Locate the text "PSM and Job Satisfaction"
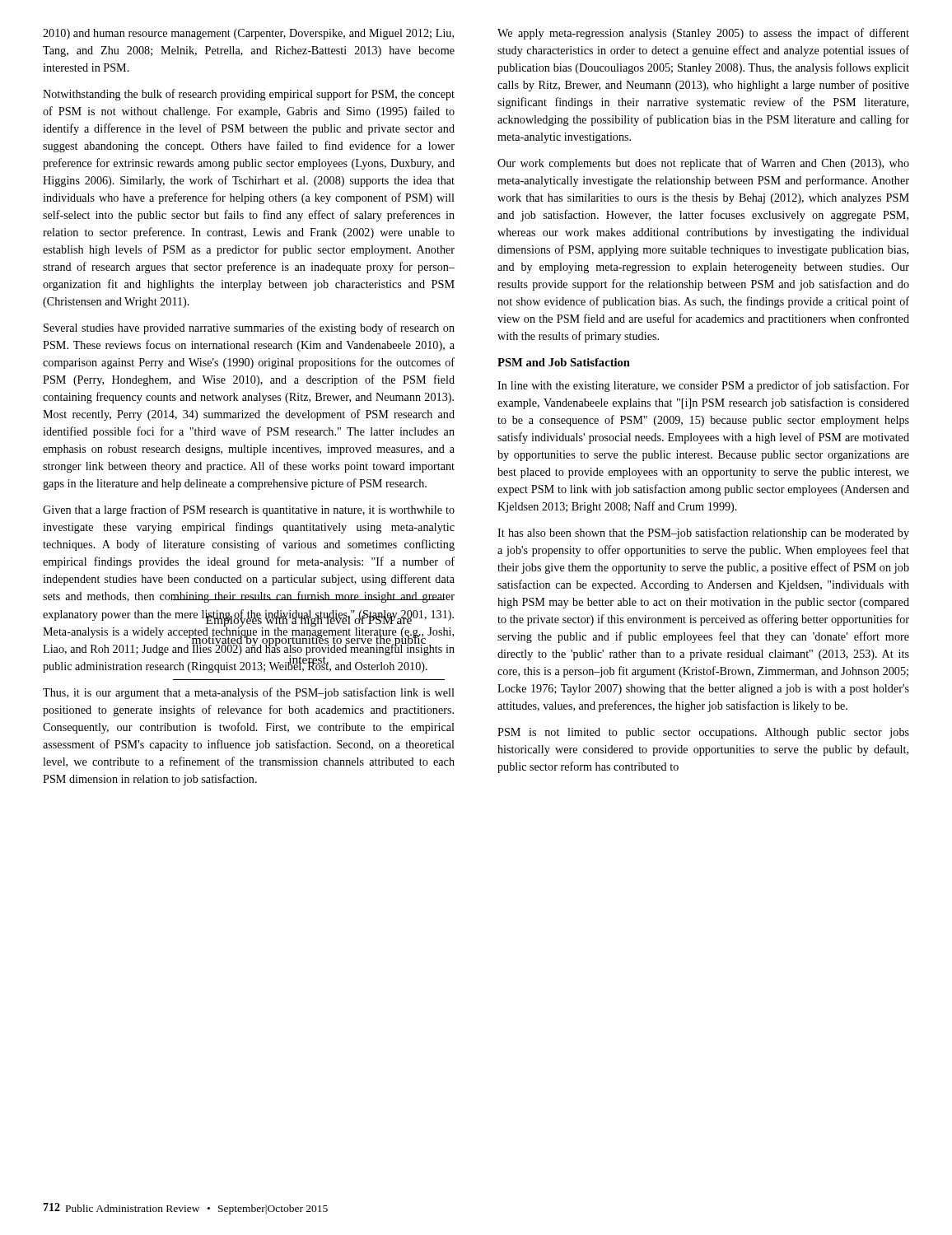952x1235 pixels. (x=564, y=362)
